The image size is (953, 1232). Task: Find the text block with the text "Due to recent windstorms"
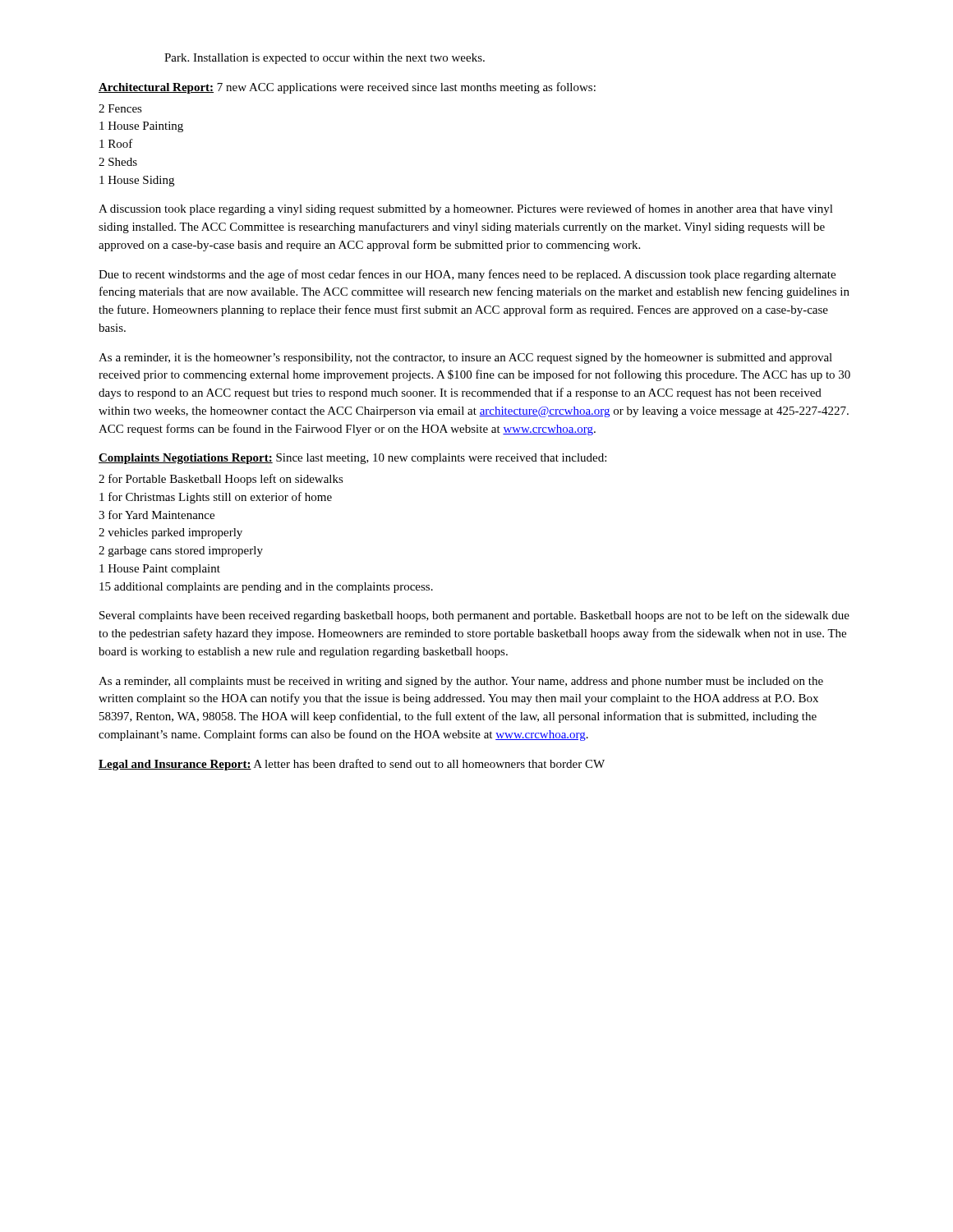[474, 301]
